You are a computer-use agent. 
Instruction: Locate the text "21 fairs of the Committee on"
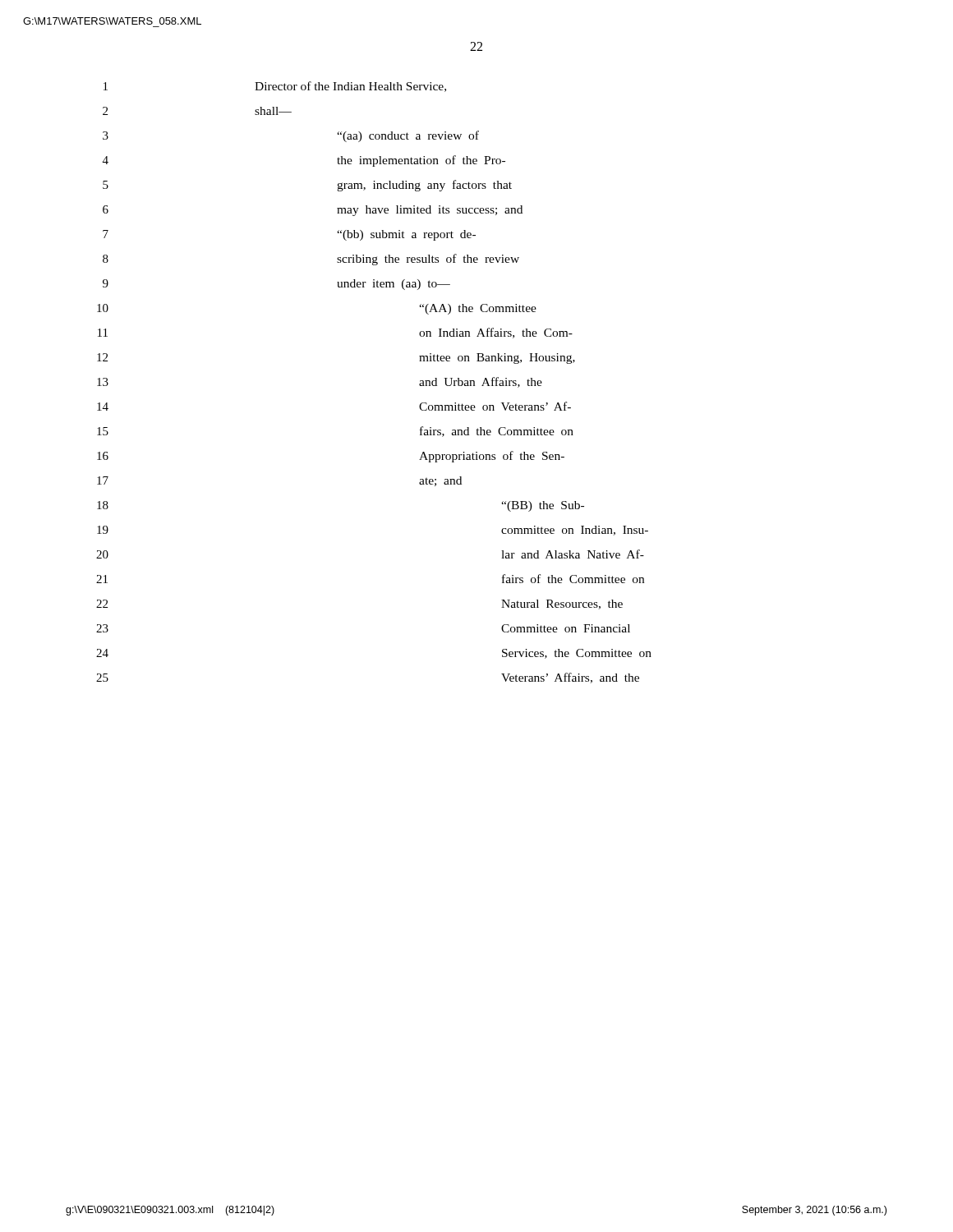click(100, 579)
